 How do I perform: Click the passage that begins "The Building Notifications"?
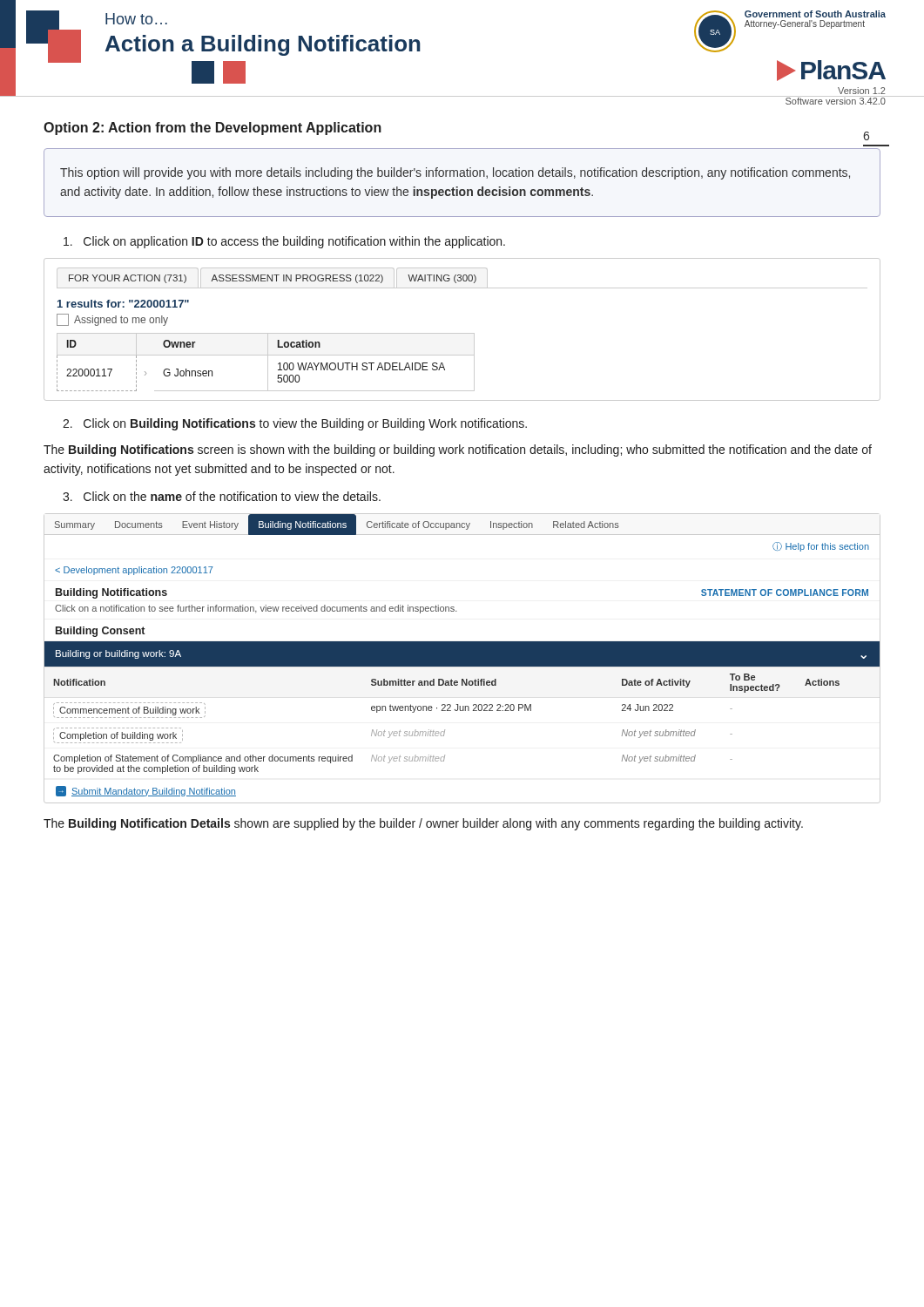tap(458, 459)
